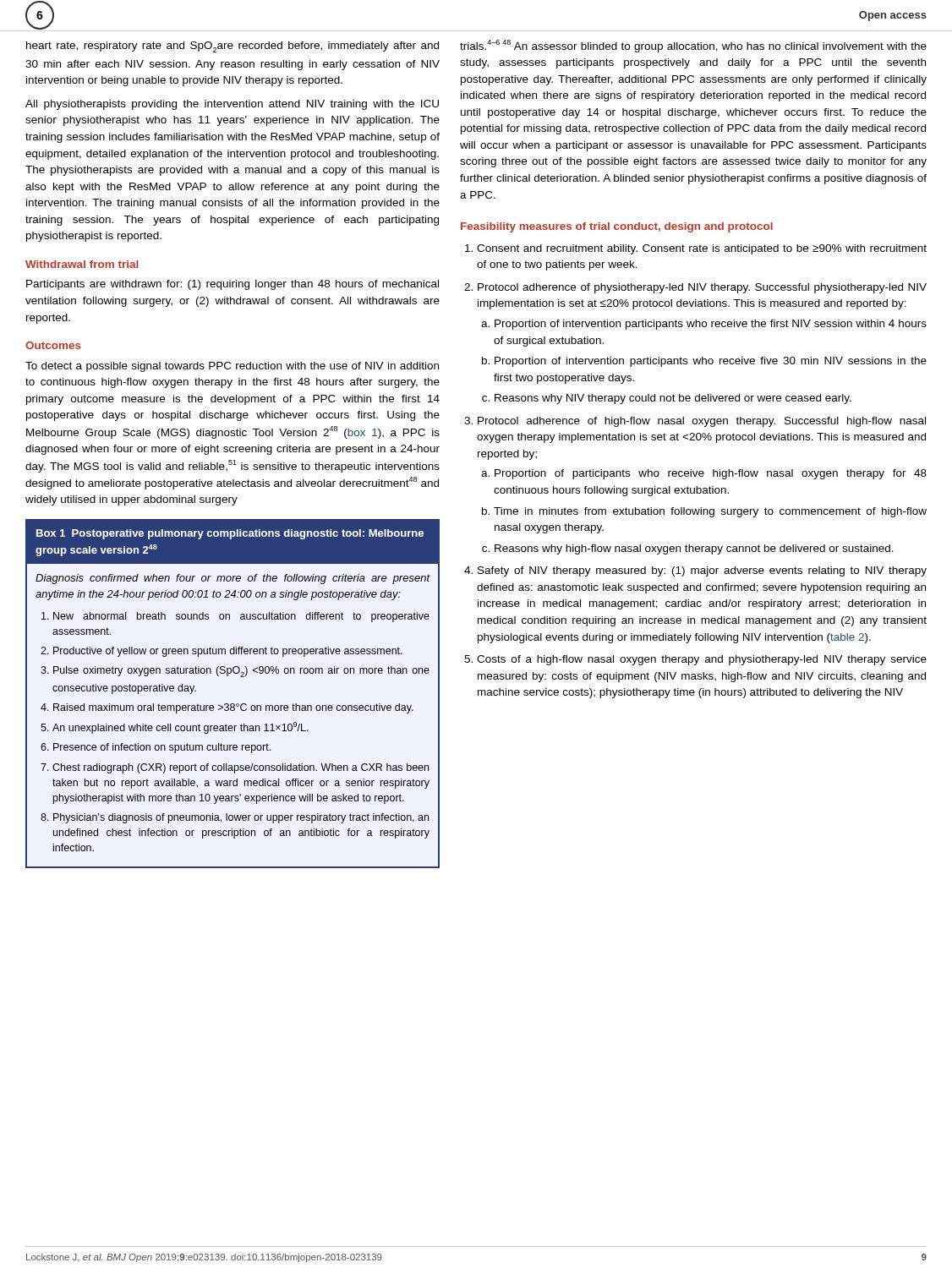The width and height of the screenshot is (952, 1268).
Task: Select the list item containing "Costs of a high-flow nasal oxygen"
Action: pos(702,676)
